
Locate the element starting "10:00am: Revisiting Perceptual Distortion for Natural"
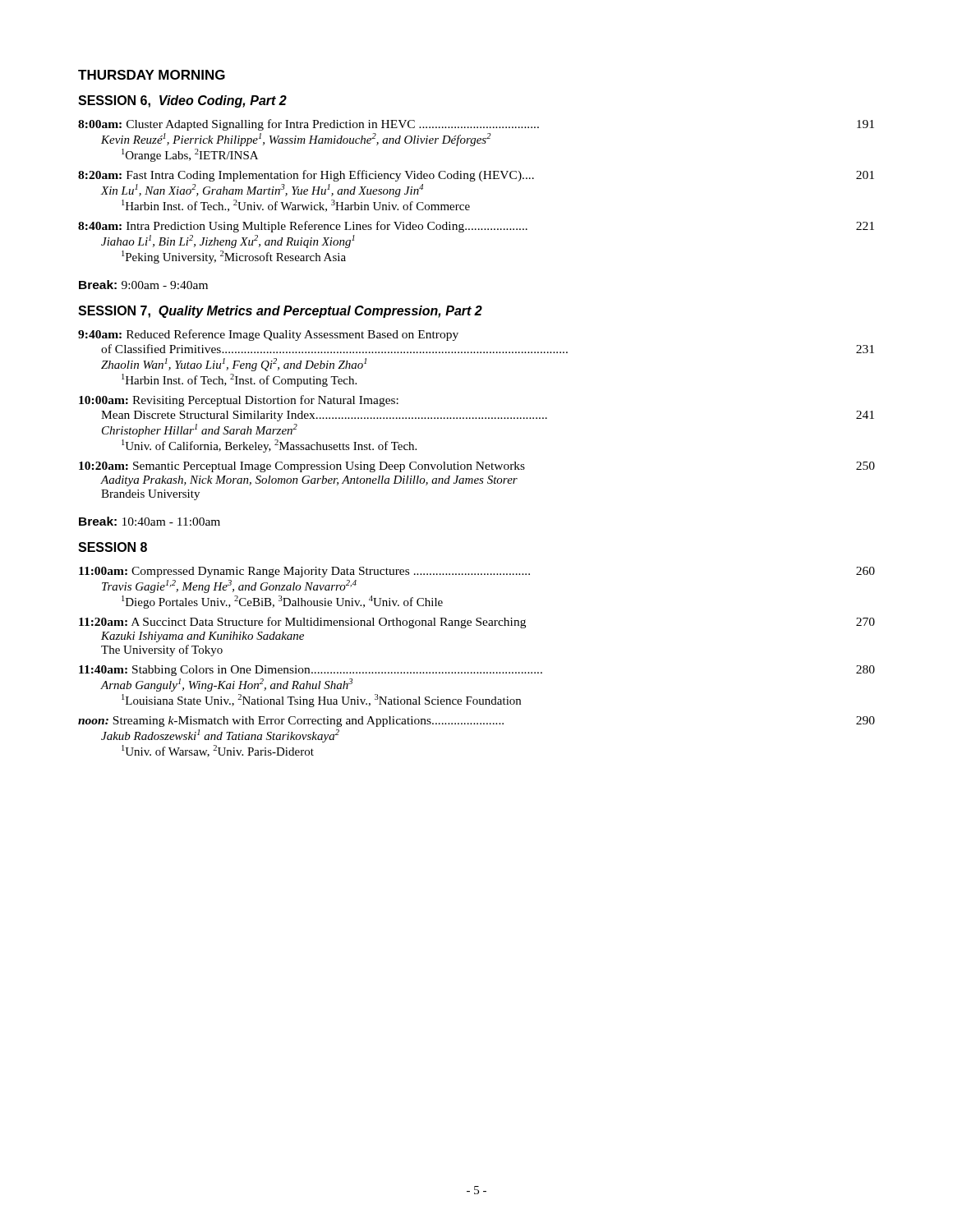click(476, 423)
